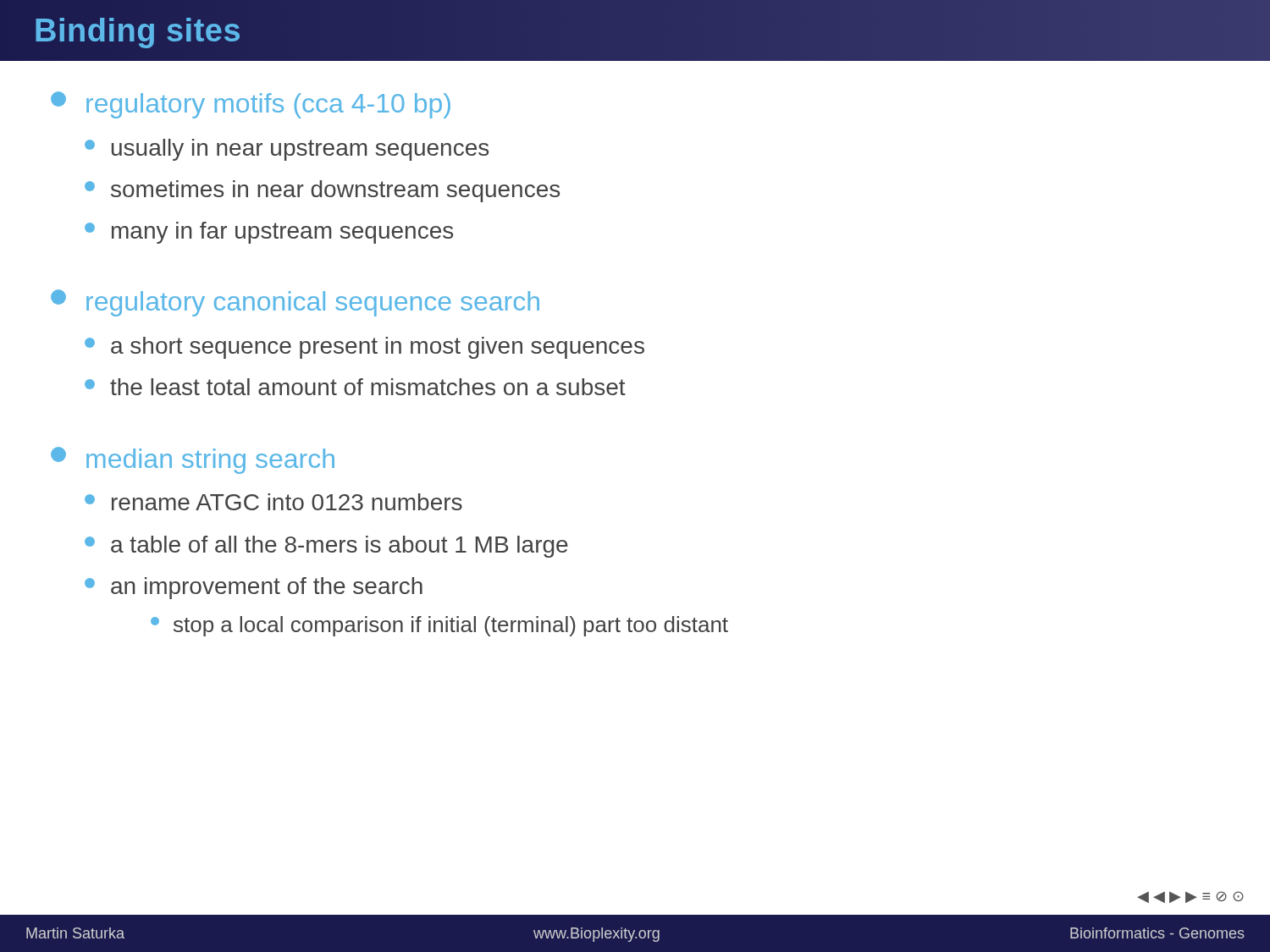
Task: Select the region starting "sometimes in near downstream"
Action: click(x=323, y=189)
